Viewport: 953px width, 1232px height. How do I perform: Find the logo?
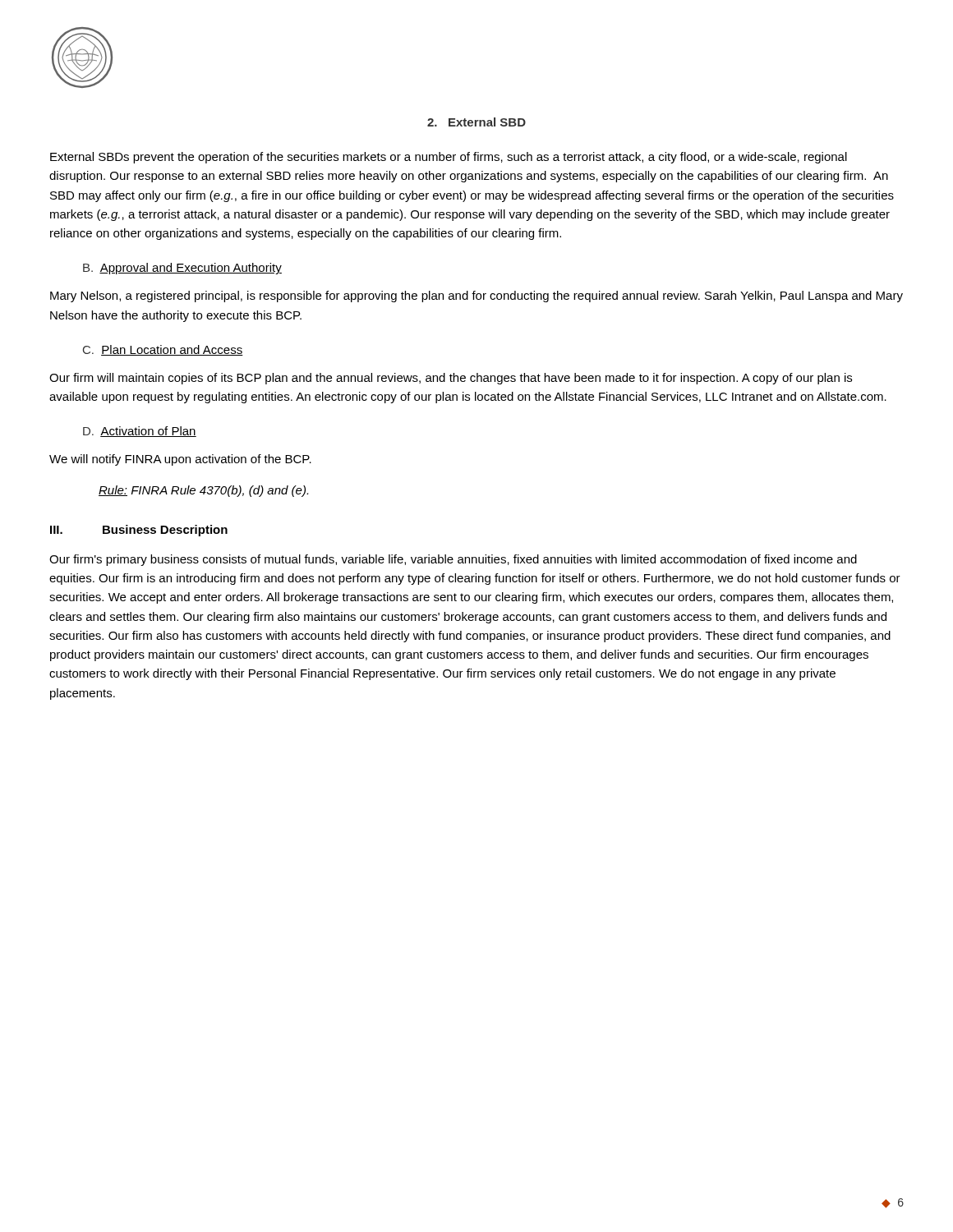pyautogui.click(x=82, y=57)
